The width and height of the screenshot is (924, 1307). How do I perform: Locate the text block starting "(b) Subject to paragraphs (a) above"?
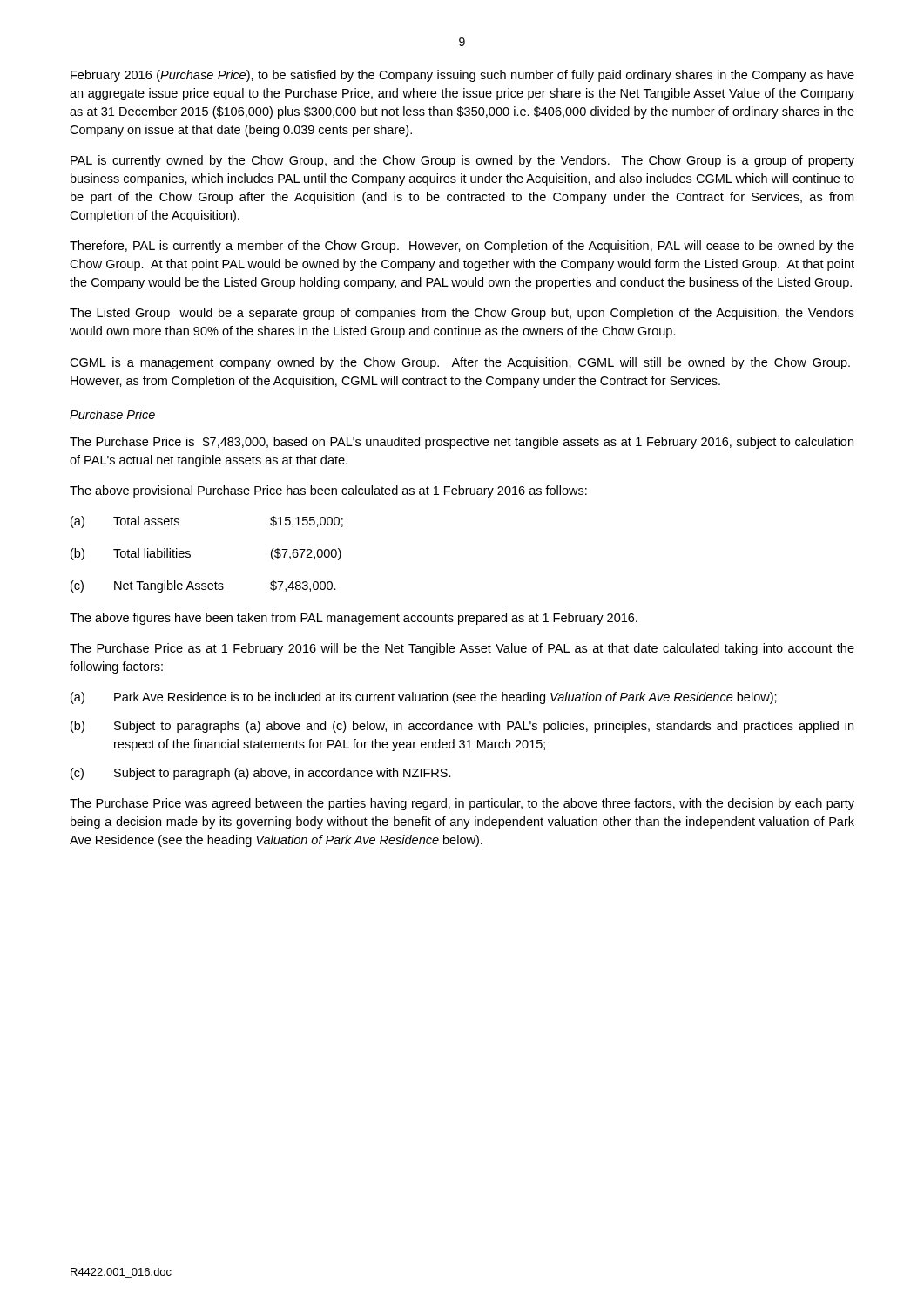[462, 735]
